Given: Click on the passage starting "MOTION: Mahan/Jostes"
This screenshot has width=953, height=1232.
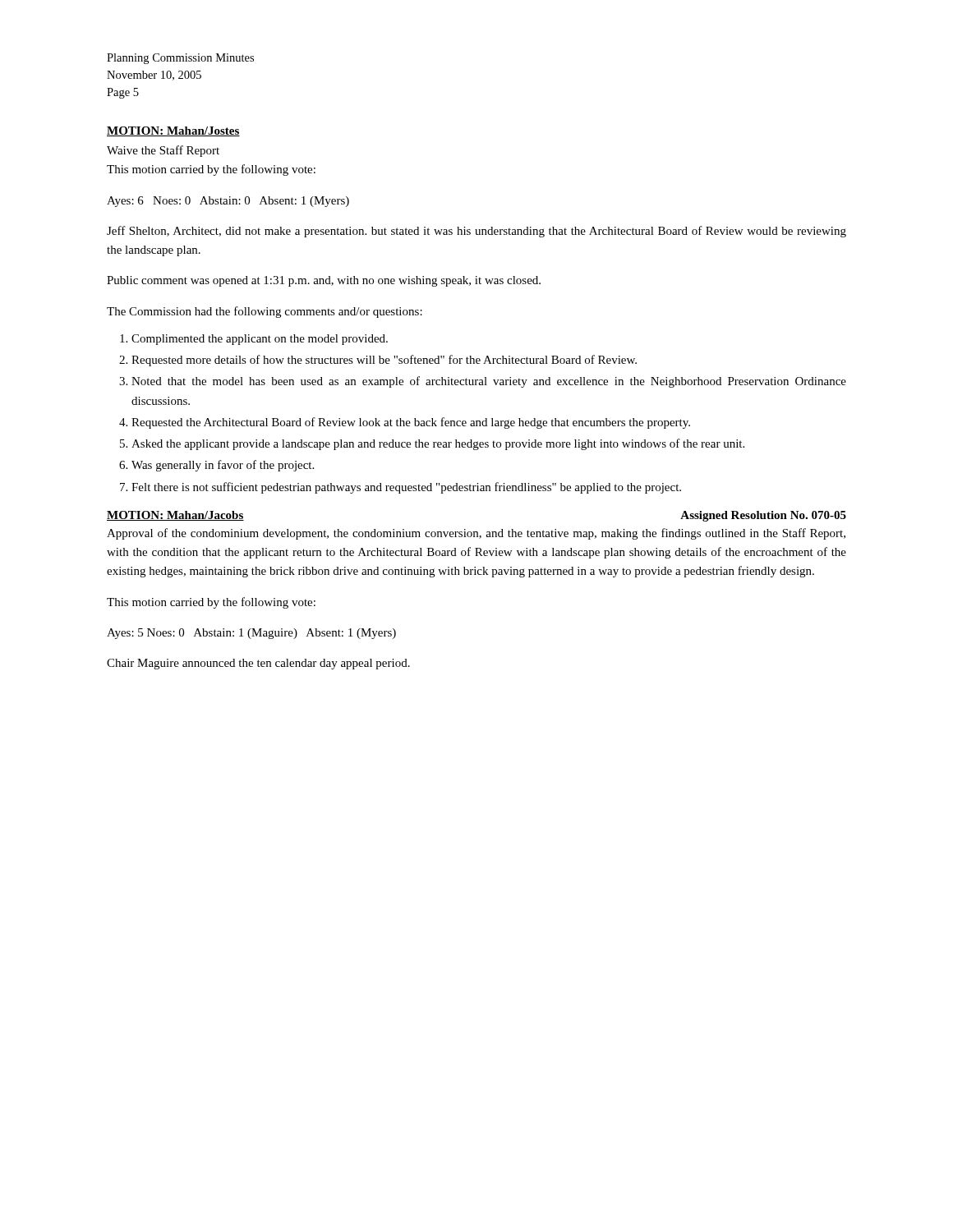Looking at the screenshot, I should (173, 131).
